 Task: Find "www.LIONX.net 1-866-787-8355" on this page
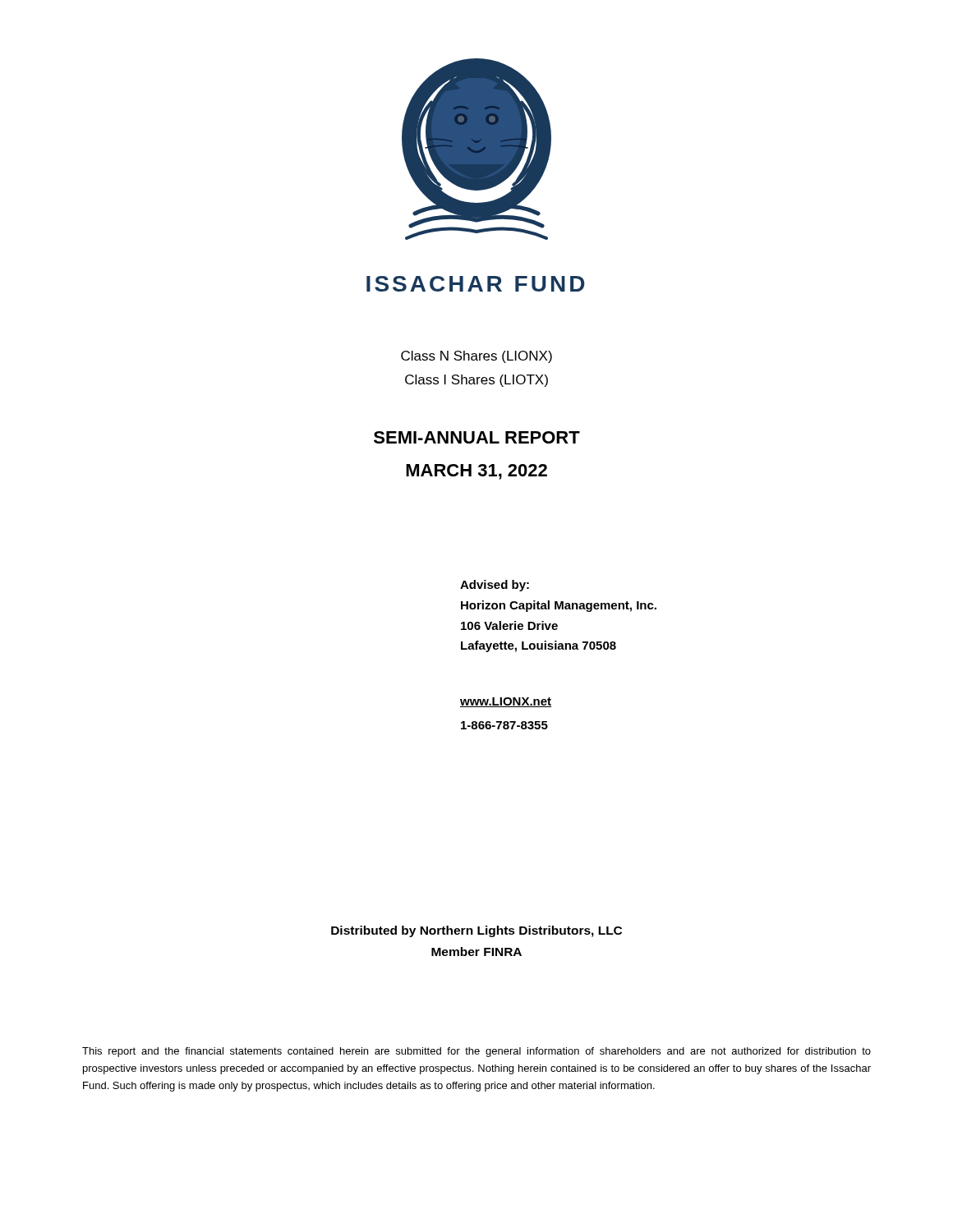(x=506, y=713)
